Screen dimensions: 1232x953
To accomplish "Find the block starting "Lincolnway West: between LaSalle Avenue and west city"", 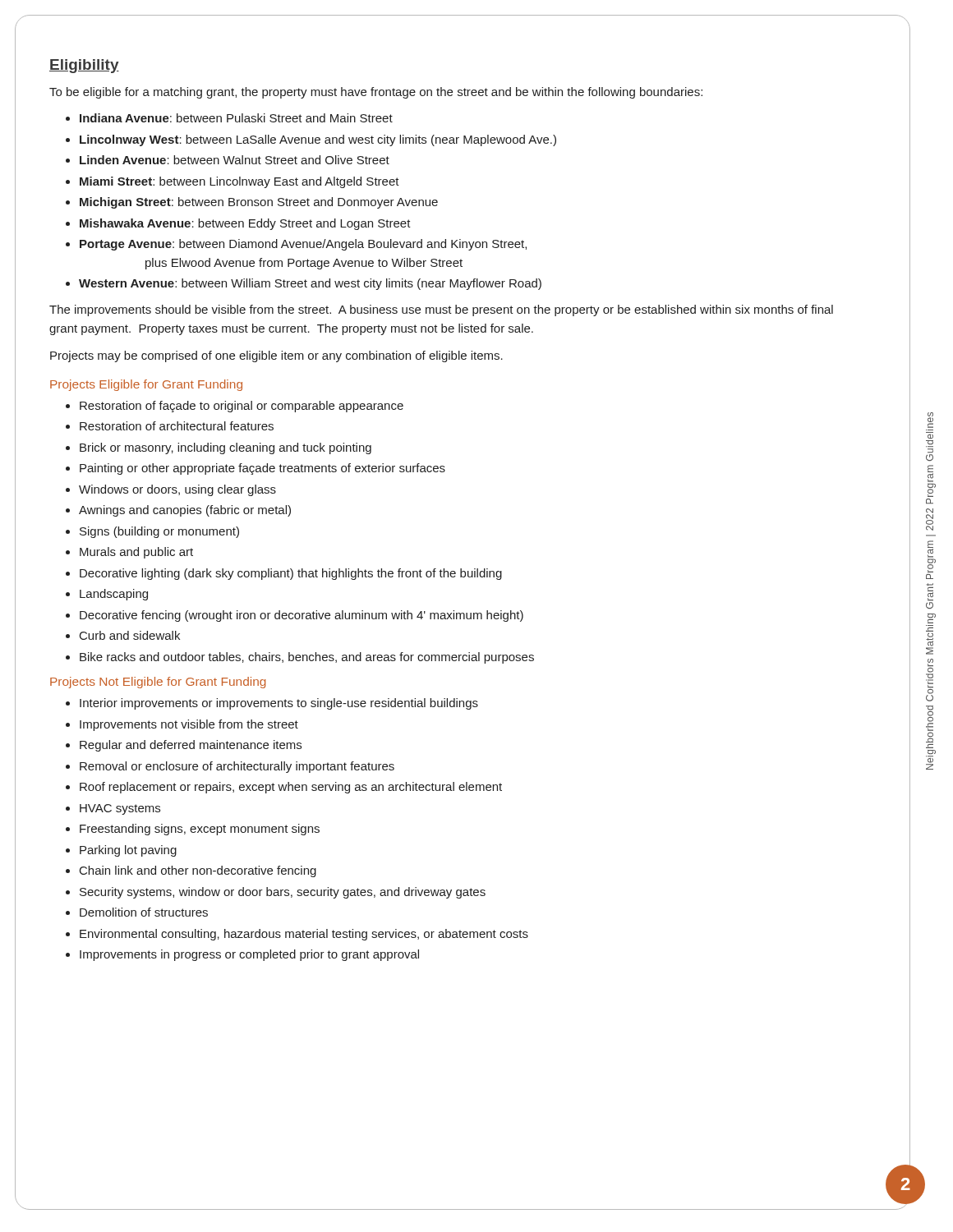I will (318, 139).
